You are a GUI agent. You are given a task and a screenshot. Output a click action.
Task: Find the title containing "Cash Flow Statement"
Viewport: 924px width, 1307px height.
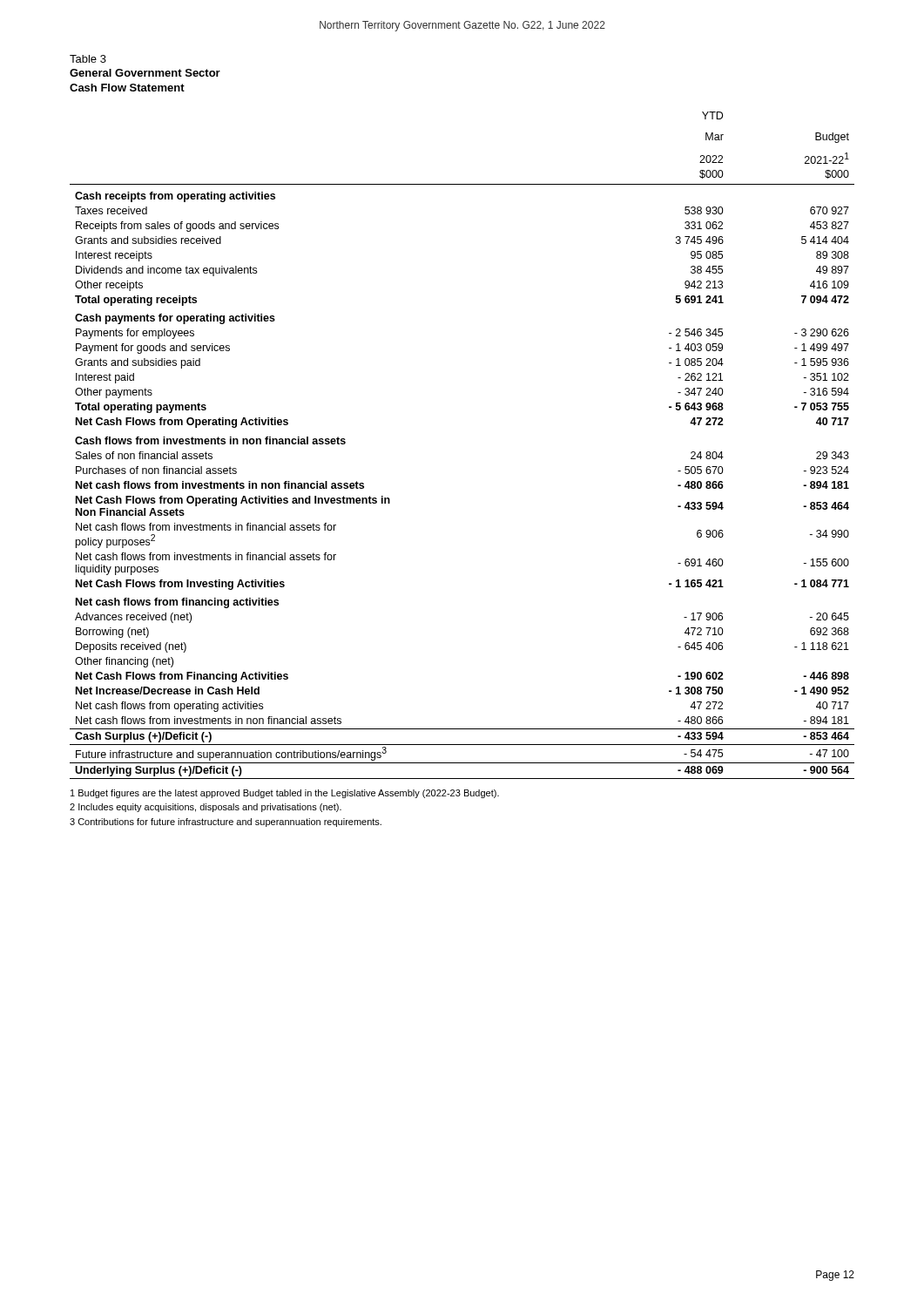127,88
